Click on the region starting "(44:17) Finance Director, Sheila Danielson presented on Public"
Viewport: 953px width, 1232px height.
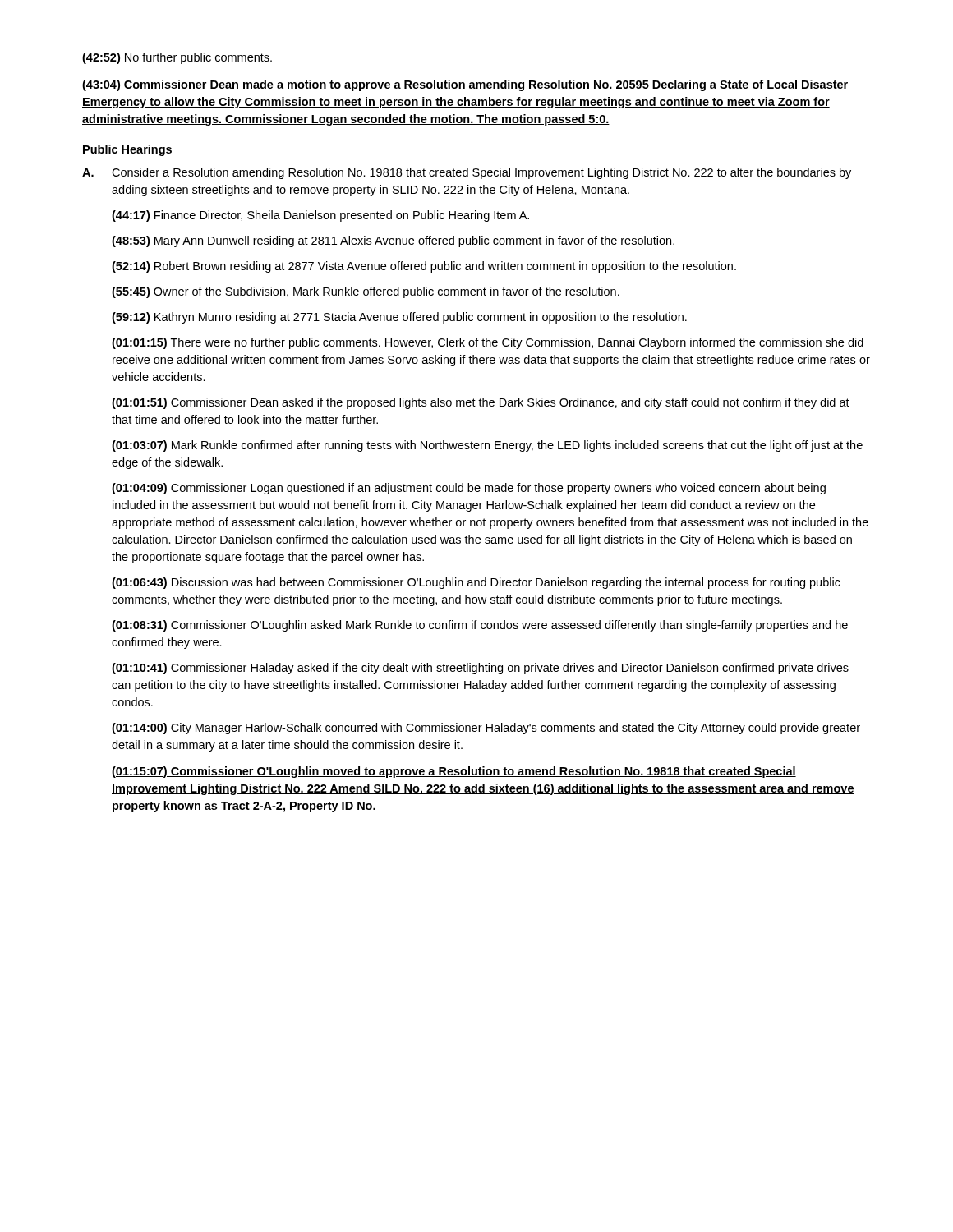tap(321, 215)
